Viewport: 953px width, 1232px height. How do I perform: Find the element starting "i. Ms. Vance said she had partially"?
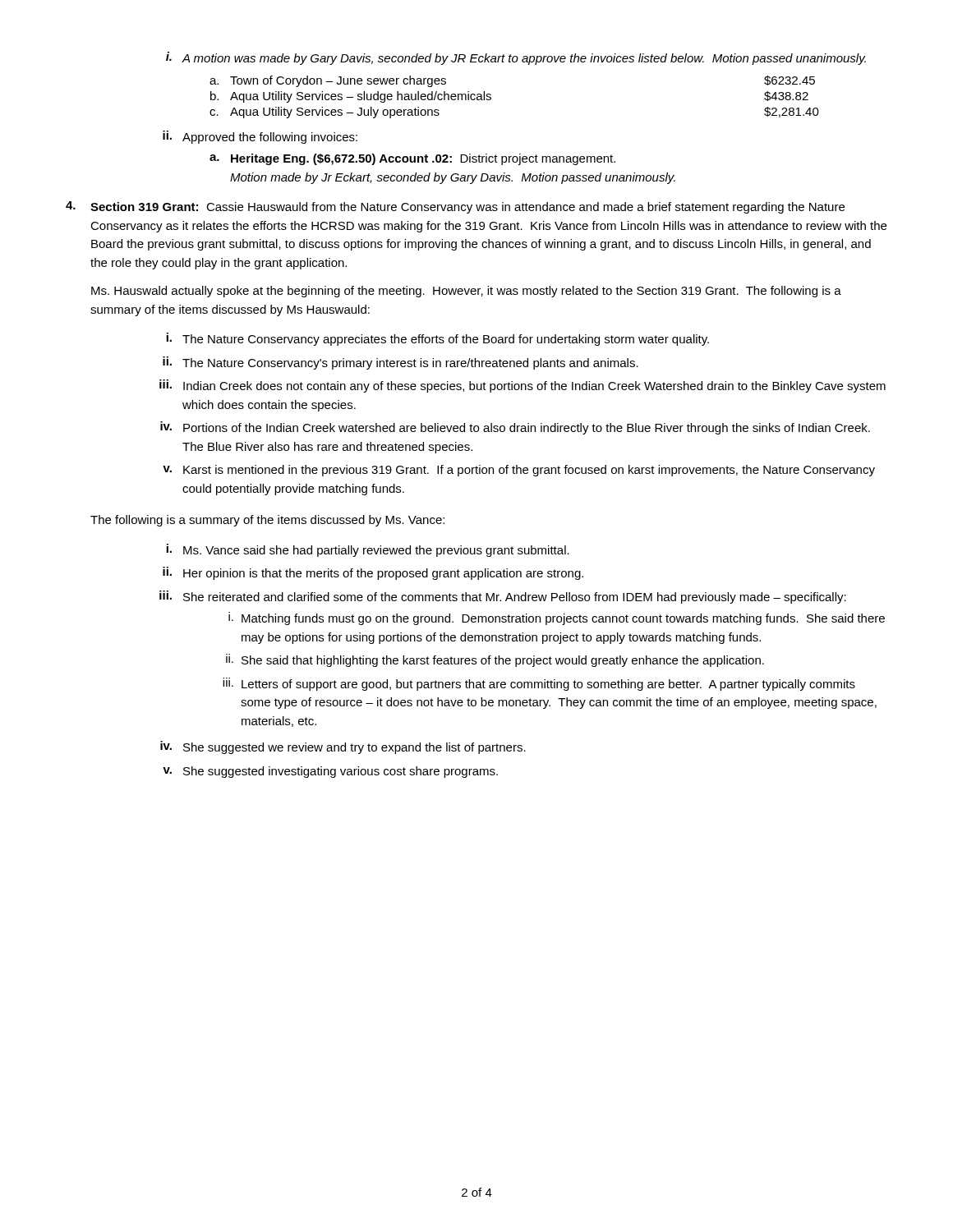pos(351,550)
